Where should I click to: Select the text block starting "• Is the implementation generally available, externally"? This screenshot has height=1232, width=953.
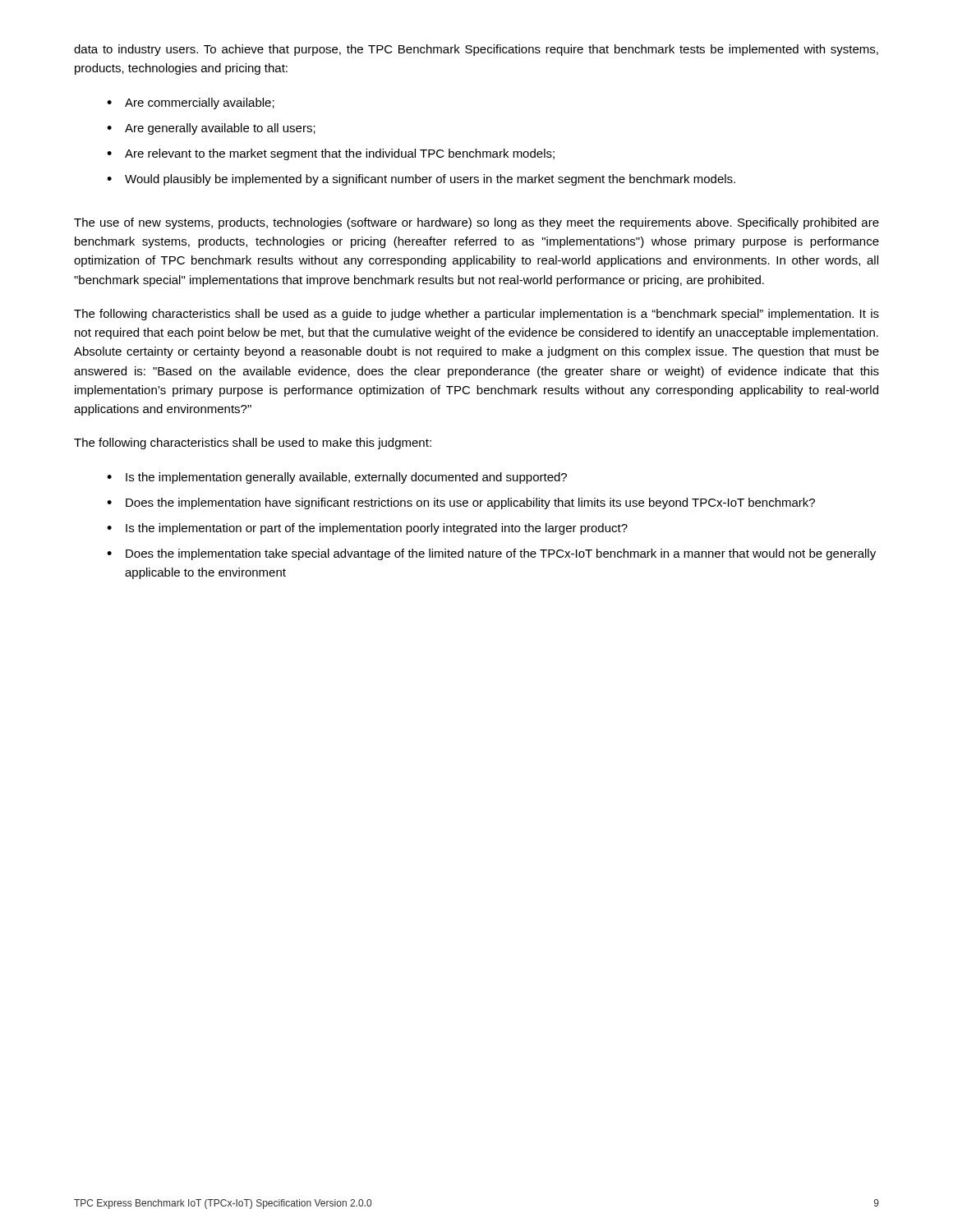[493, 477]
